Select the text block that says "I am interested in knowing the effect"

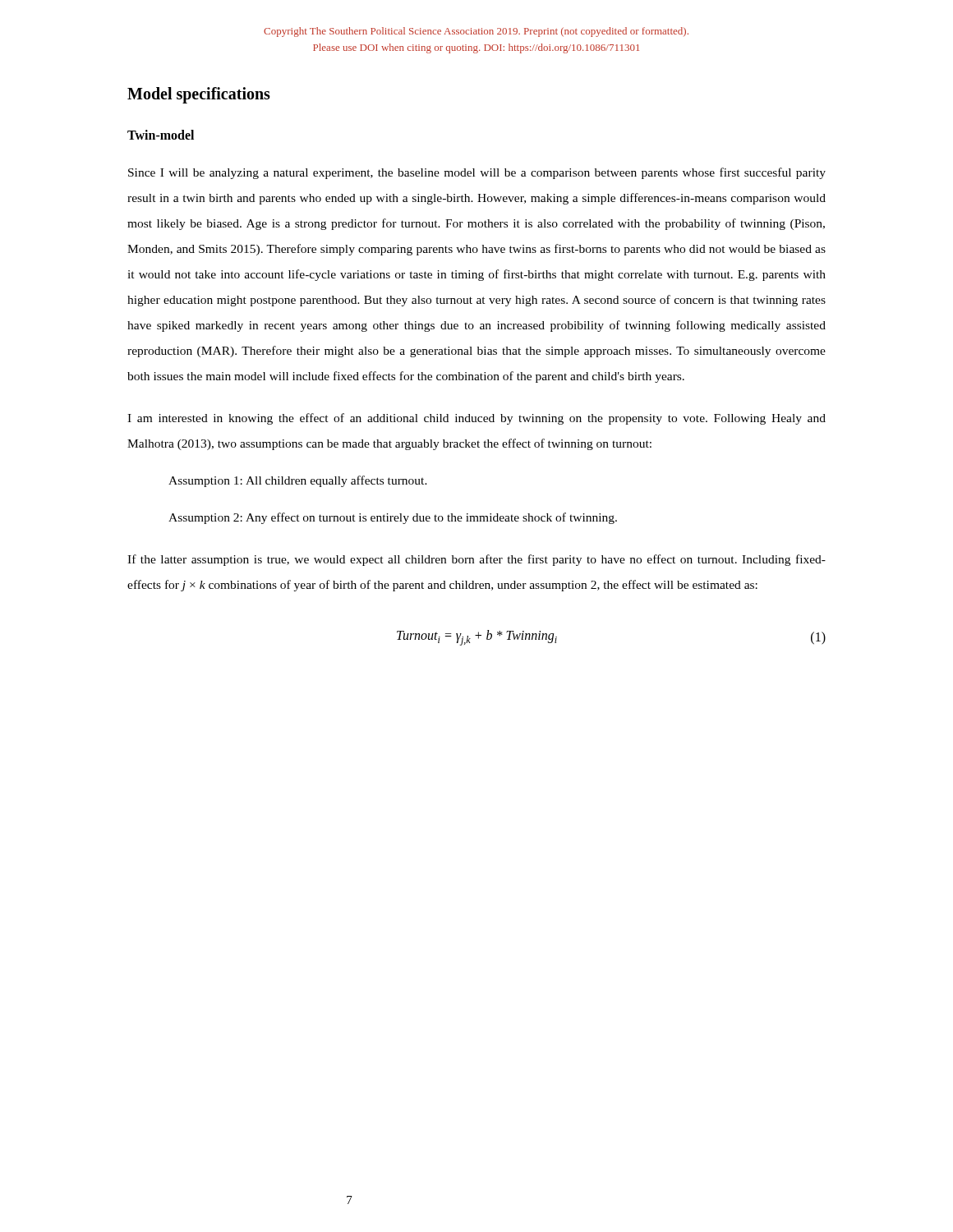pos(476,430)
